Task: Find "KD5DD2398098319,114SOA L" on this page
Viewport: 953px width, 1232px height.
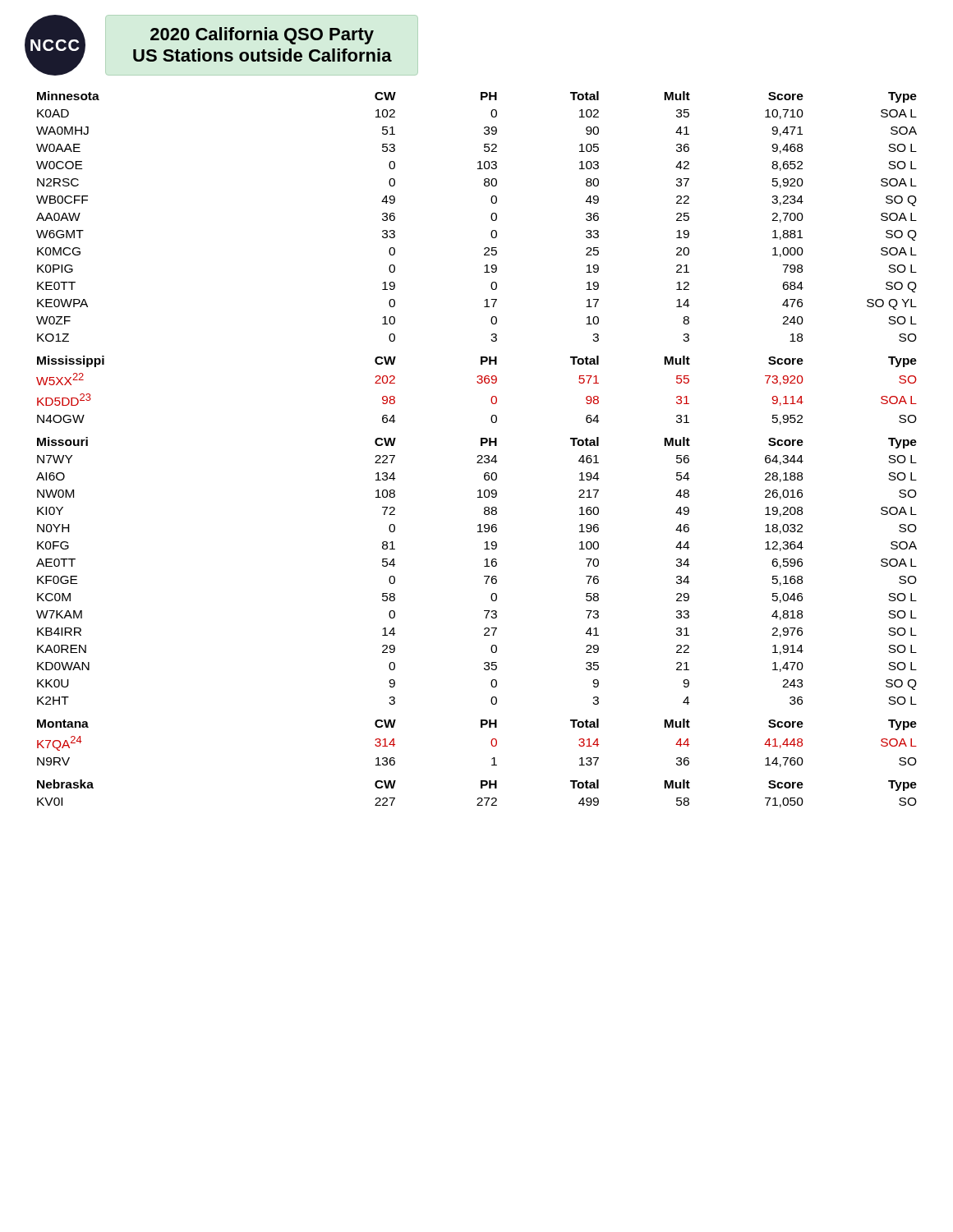Action: click(x=67, y=399)
